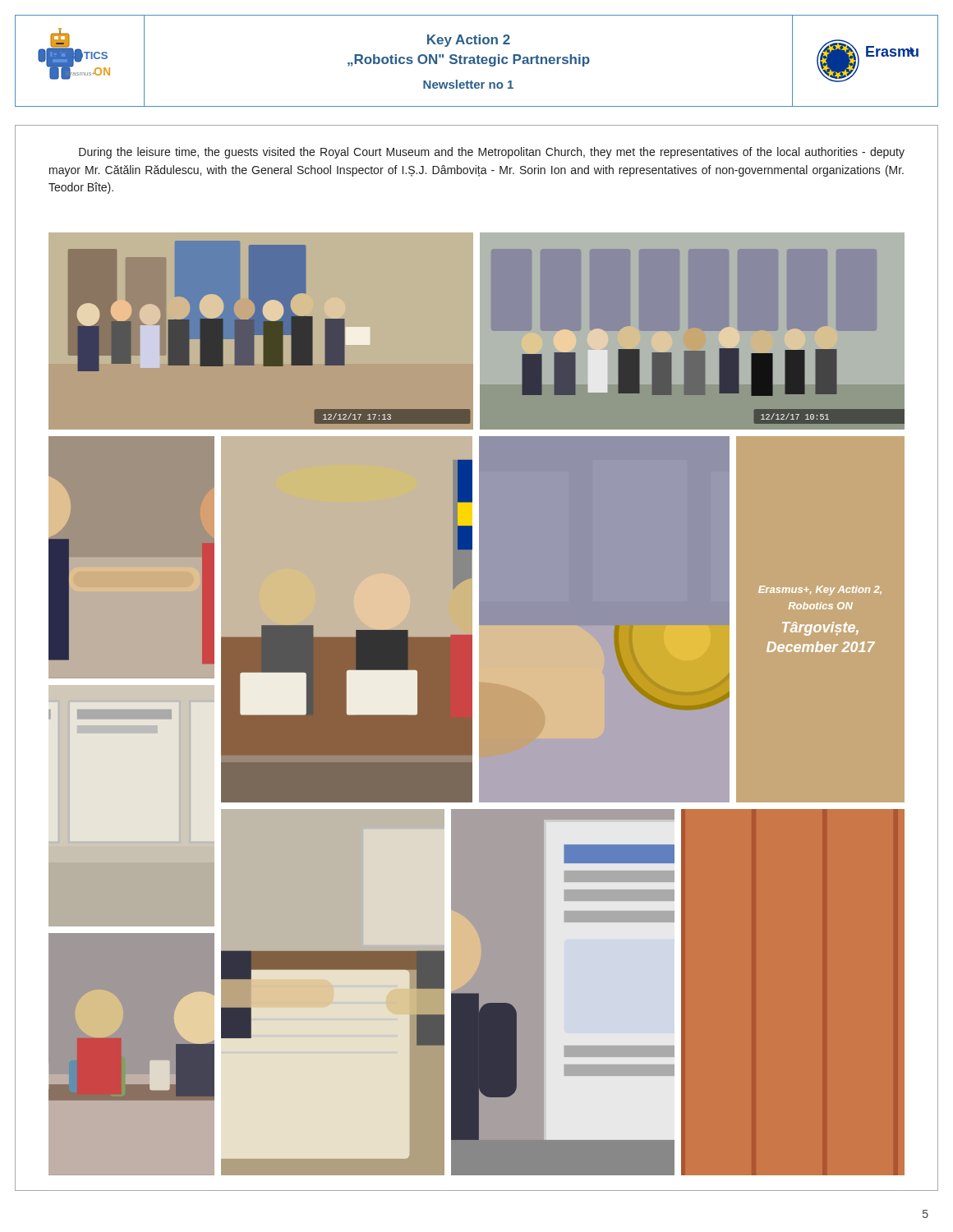This screenshot has width=953, height=1232.
Task: Click on the block starting "Erasmus+, Key Action 2,"
Action: tap(820, 619)
